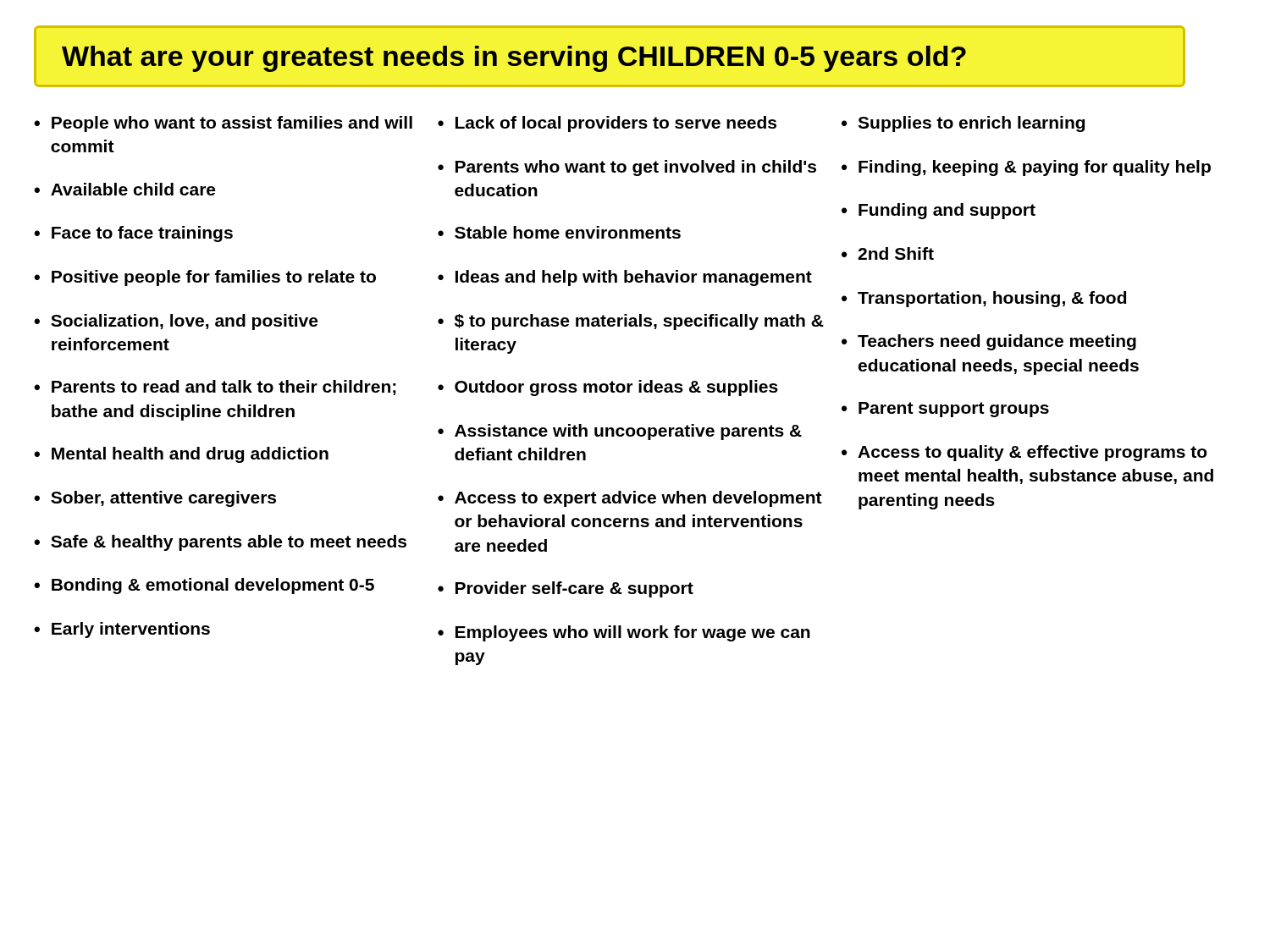Locate the text "Funding and support"

pyautogui.click(x=947, y=210)
